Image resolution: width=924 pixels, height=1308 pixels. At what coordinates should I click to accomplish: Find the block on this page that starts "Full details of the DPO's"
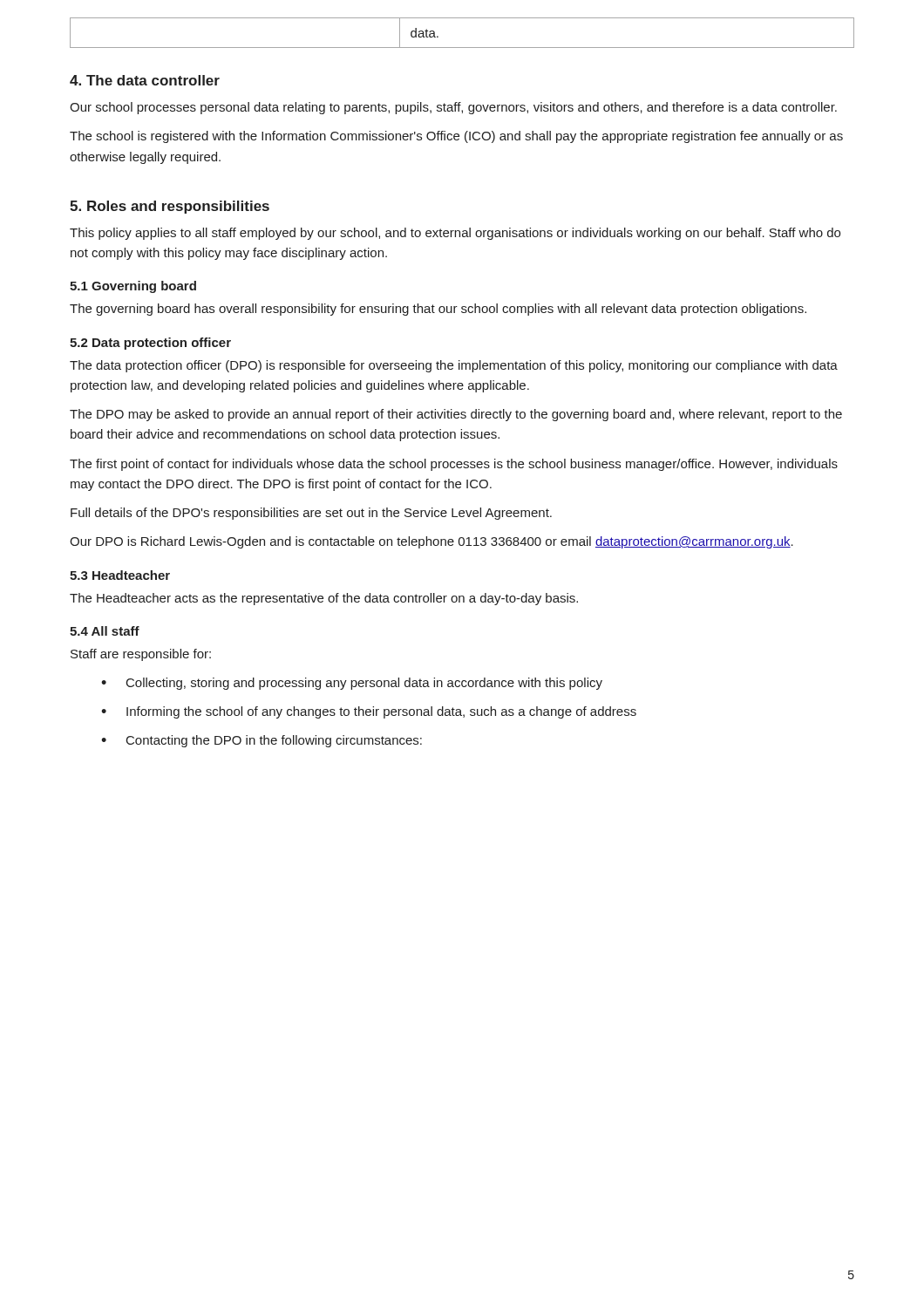311,512
